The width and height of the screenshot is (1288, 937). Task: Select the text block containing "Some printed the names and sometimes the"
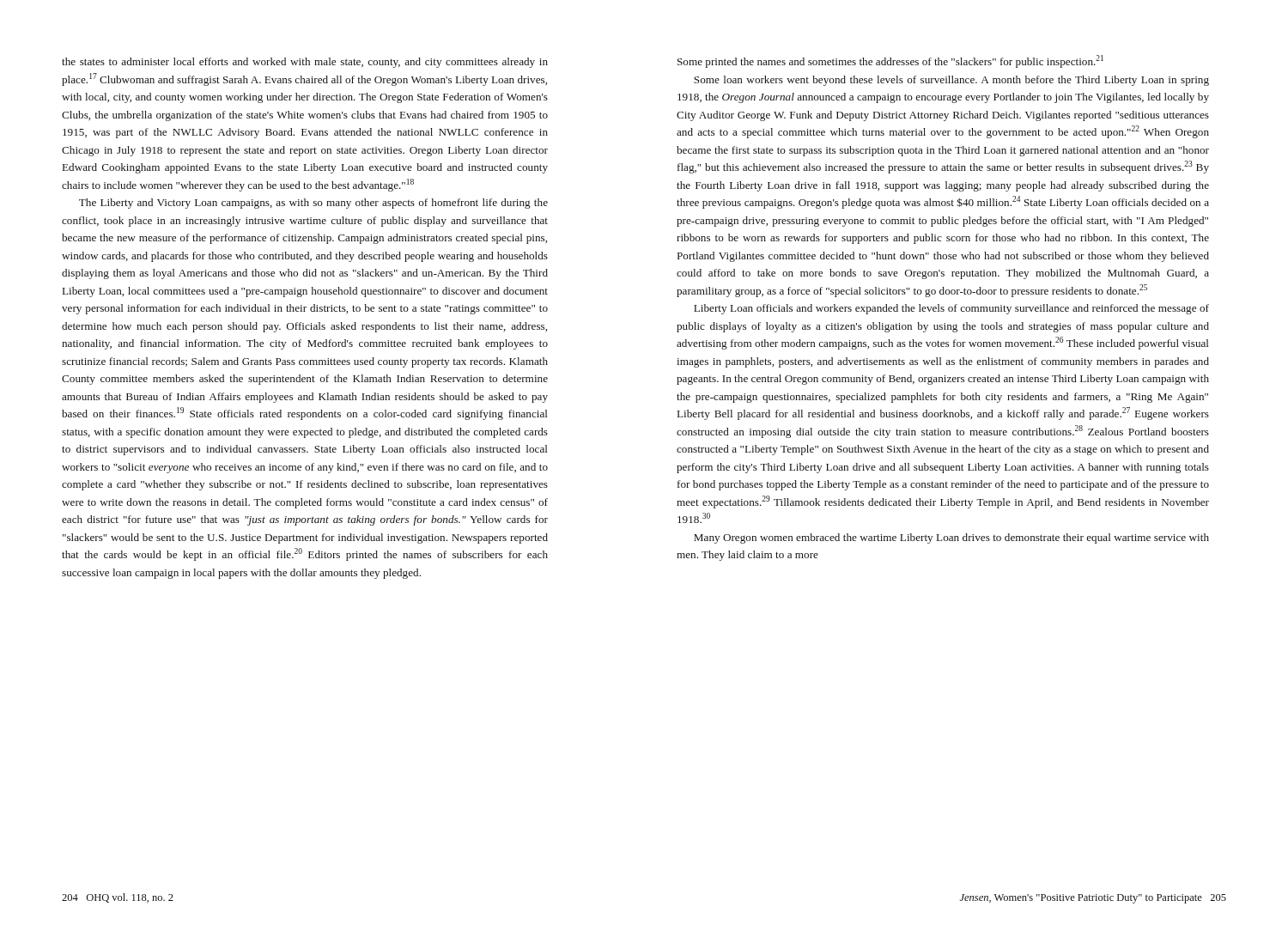(x=943, y=309)
